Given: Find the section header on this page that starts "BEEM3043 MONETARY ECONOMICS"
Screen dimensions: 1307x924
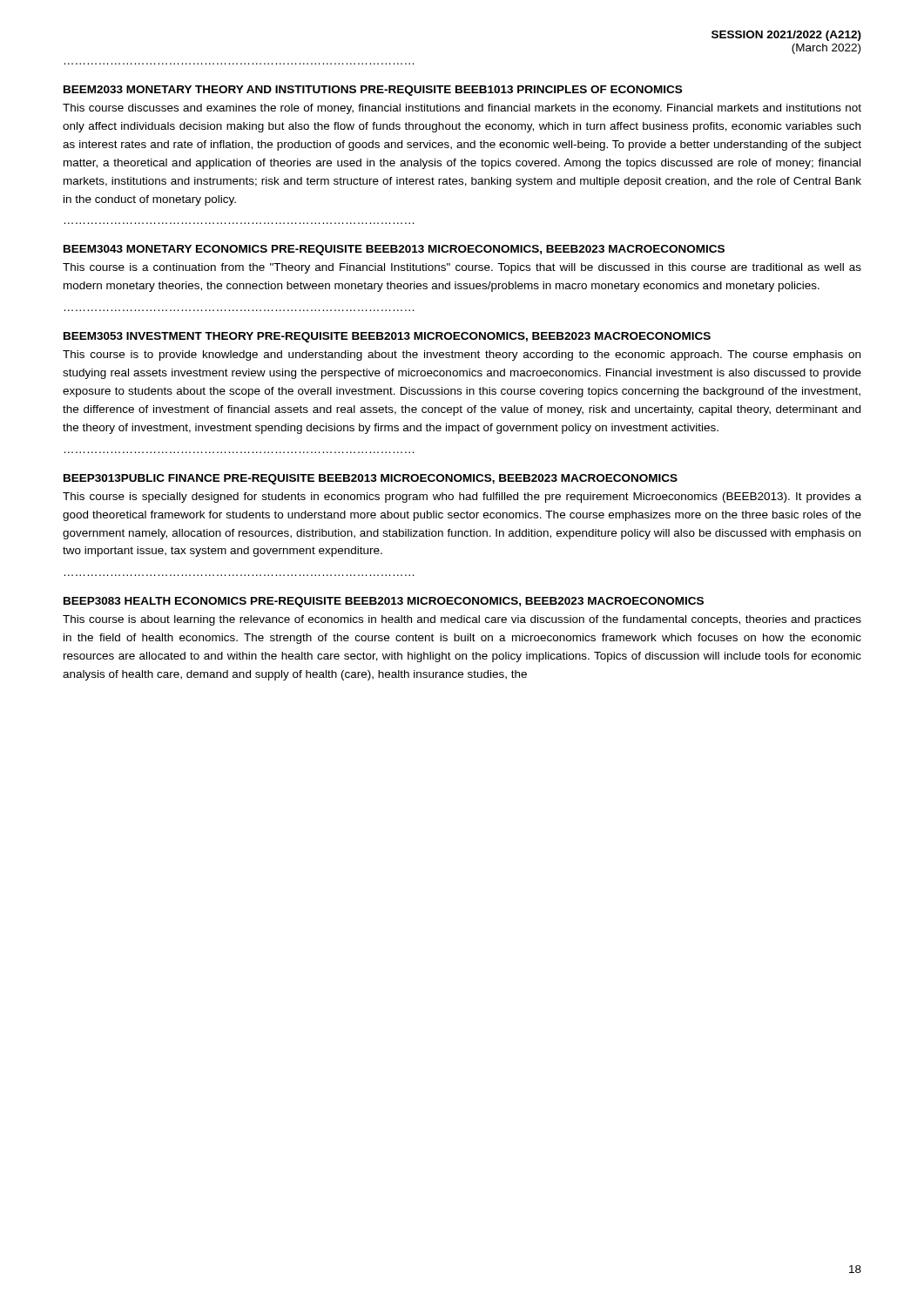Looking at the screenshot, I should click(x=394, y=249).
